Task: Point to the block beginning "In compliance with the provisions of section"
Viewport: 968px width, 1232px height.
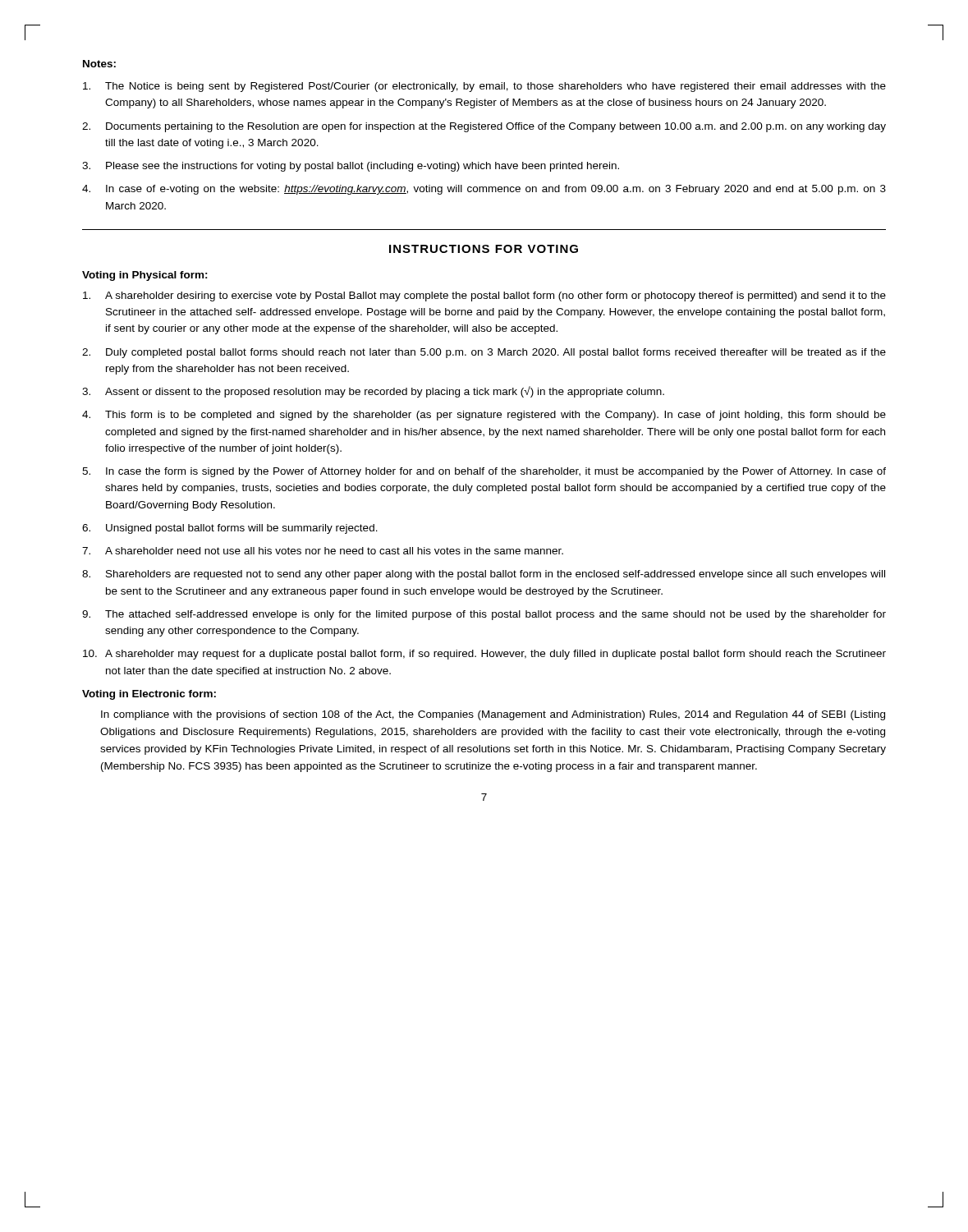Action: 493,740
